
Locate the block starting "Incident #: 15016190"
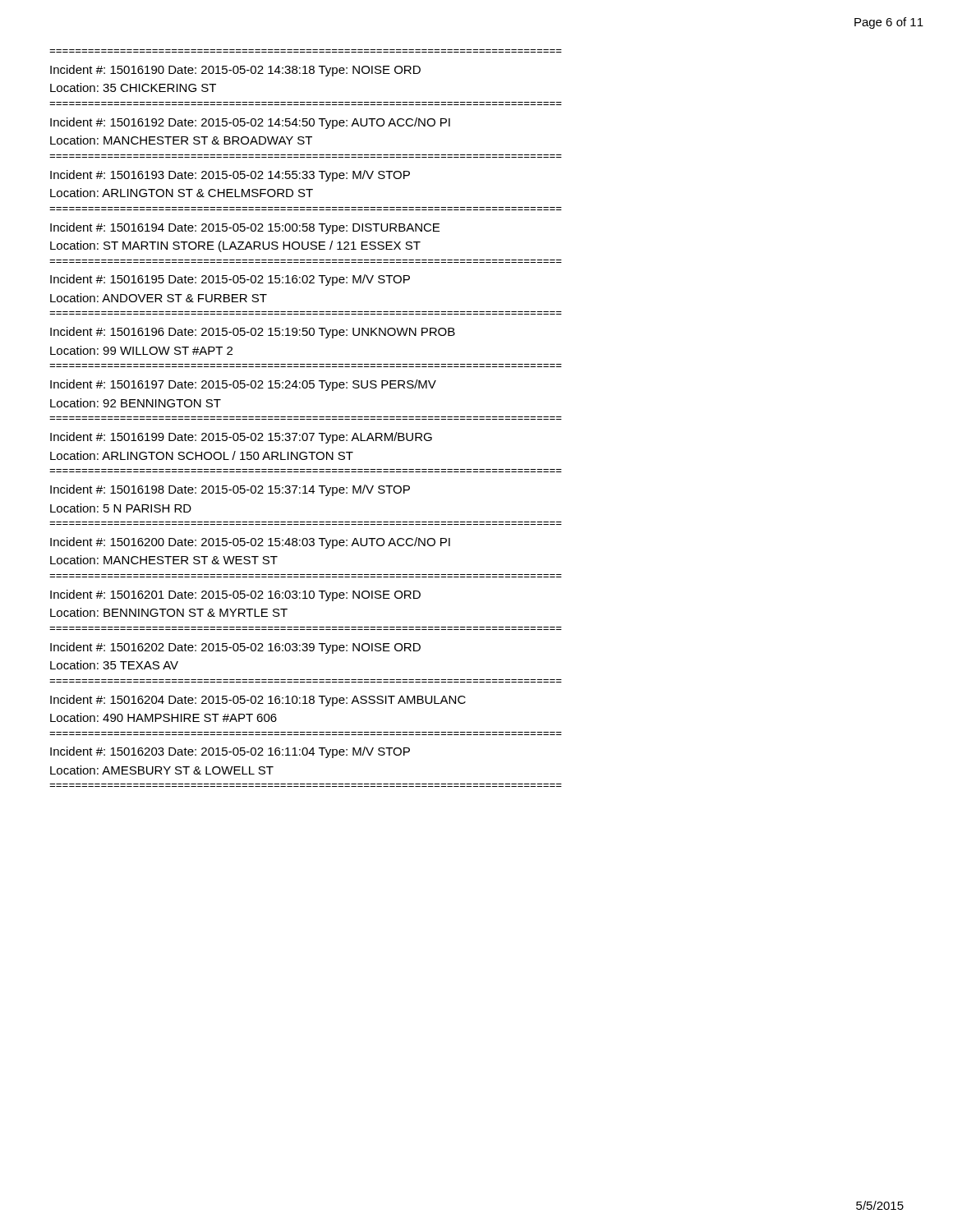235,79
